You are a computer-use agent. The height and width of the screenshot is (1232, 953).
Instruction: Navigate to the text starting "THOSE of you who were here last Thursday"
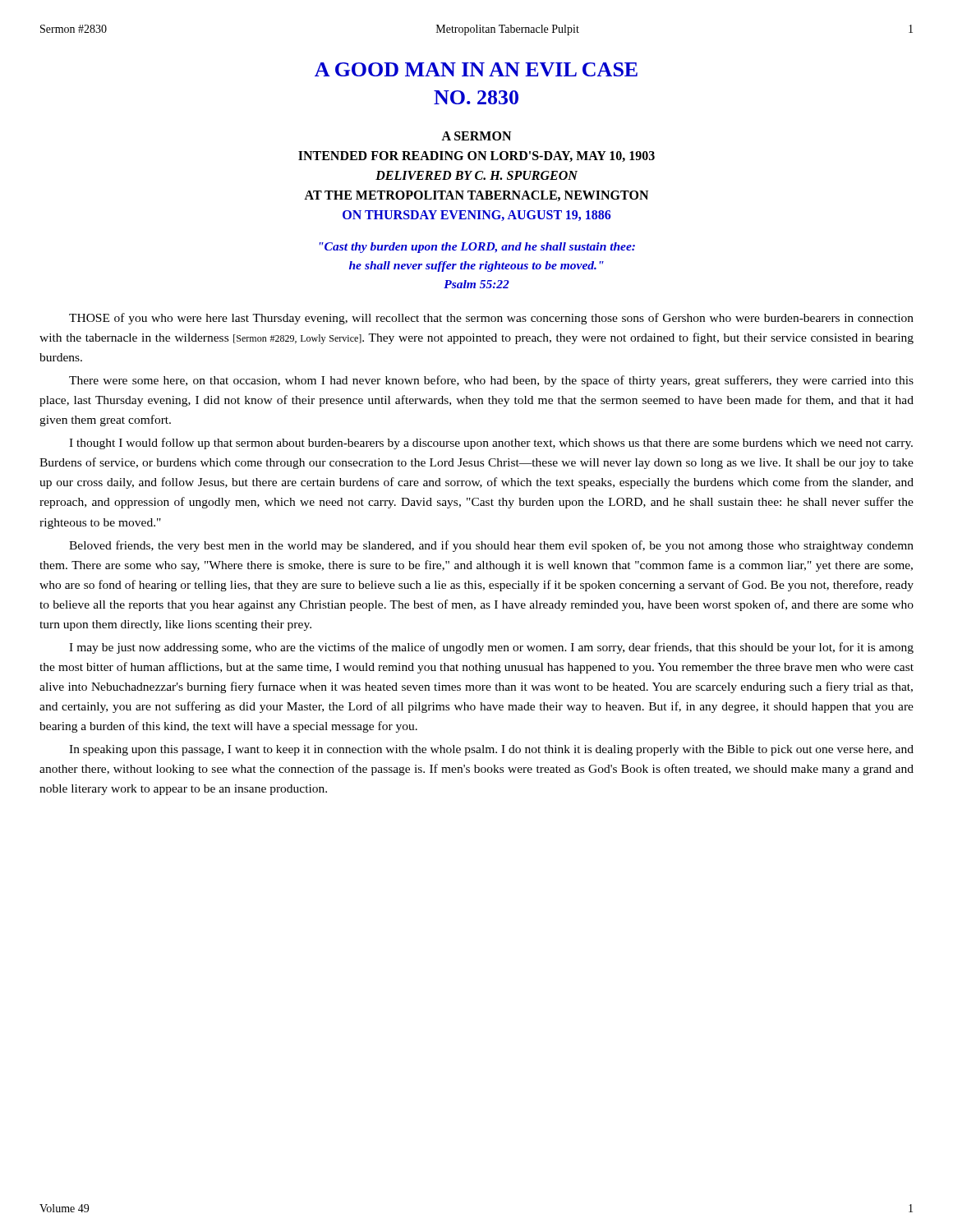pos(476,338)
